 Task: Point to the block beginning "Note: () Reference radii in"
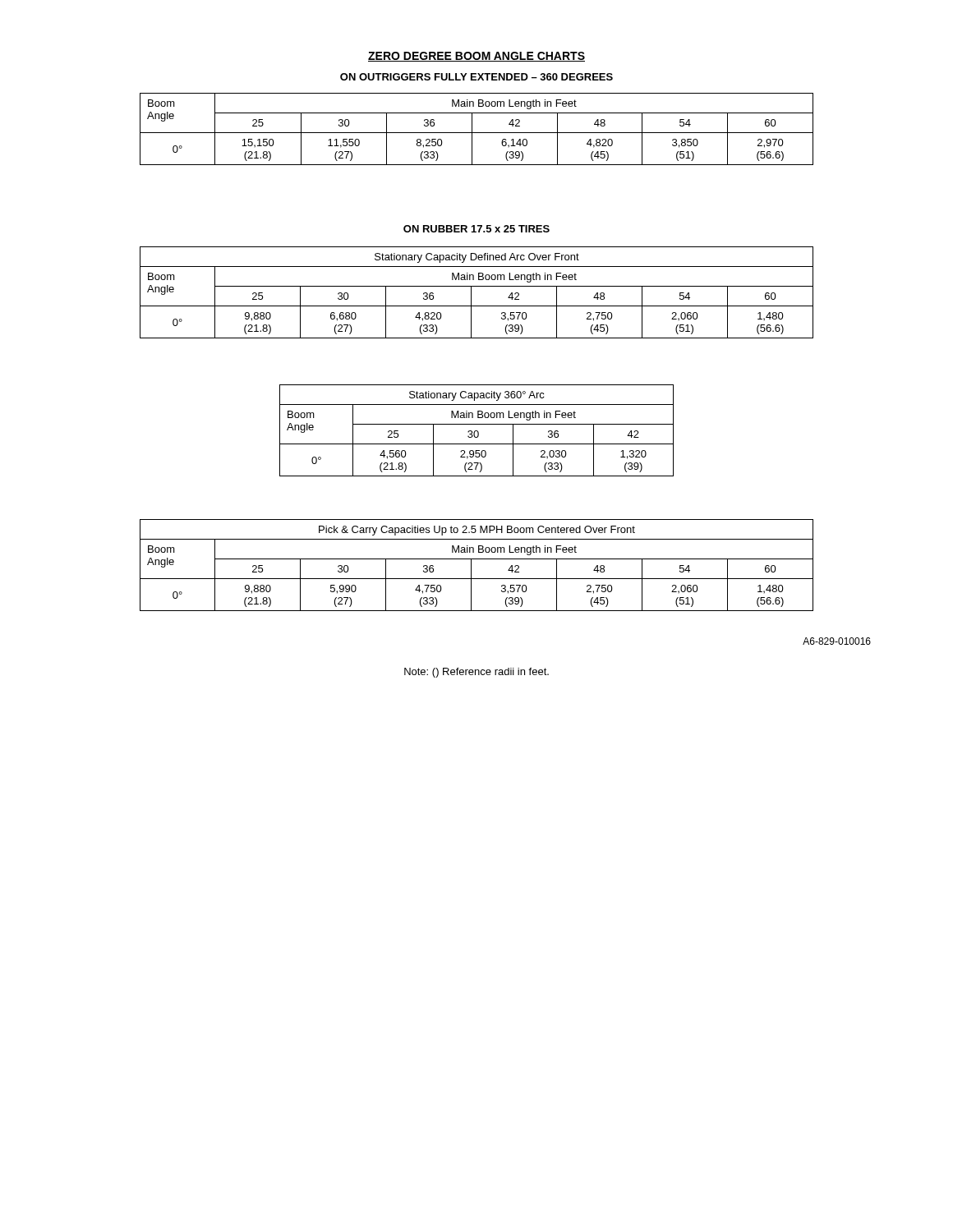[x=476, y=671]
